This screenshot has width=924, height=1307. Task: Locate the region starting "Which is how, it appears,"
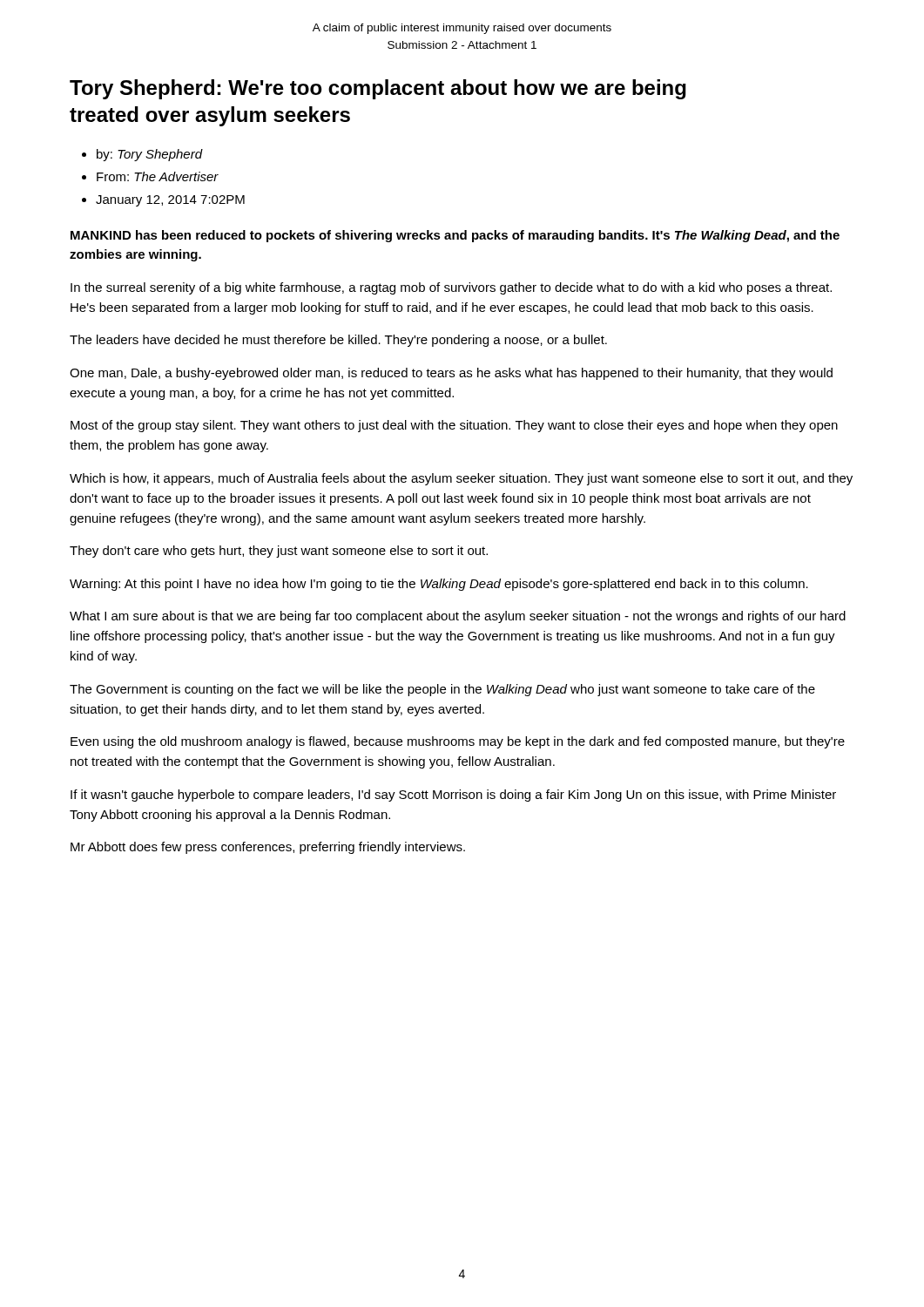coord(461,498)
